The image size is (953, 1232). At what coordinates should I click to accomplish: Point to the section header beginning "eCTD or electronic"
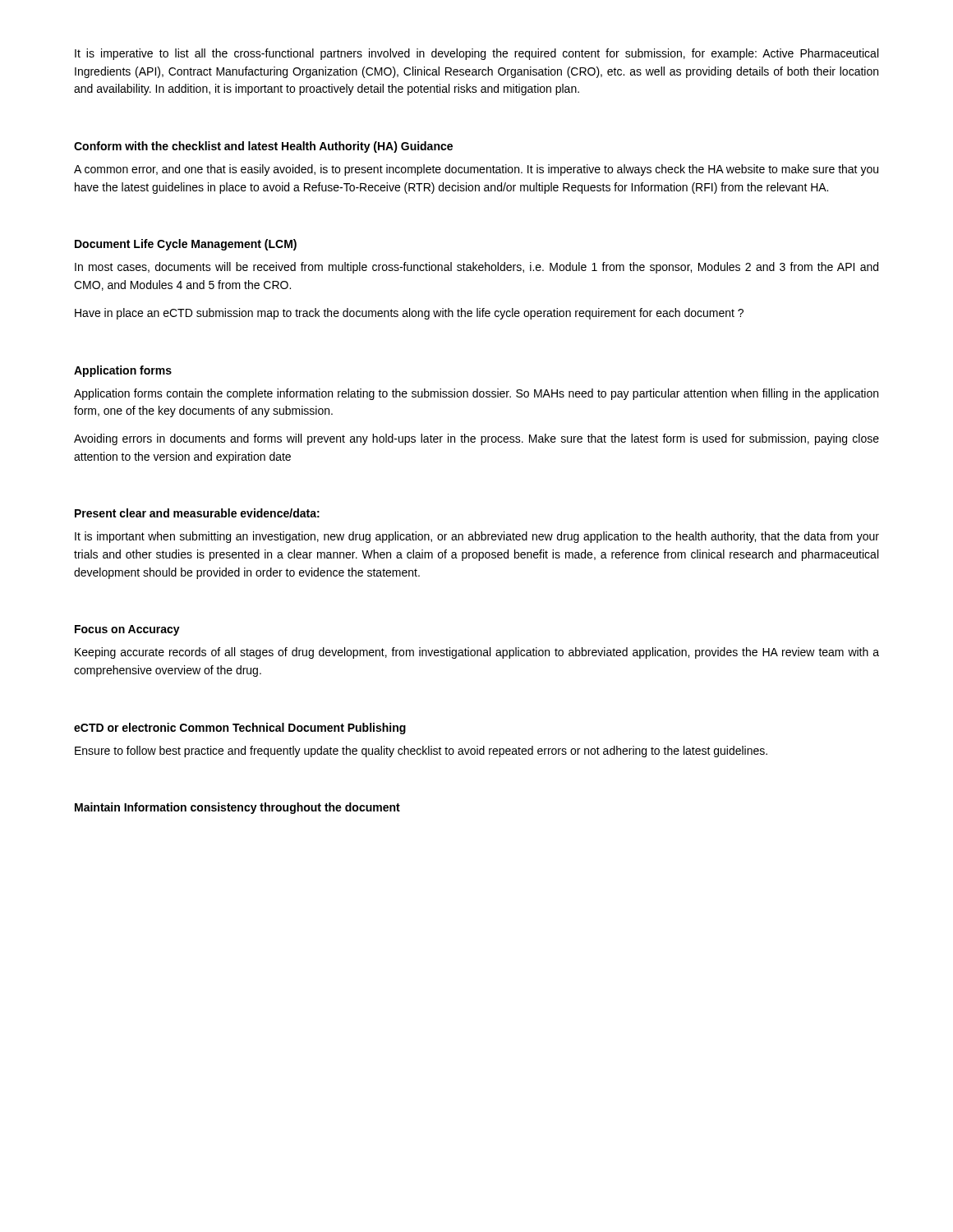(x=240, y=727)
